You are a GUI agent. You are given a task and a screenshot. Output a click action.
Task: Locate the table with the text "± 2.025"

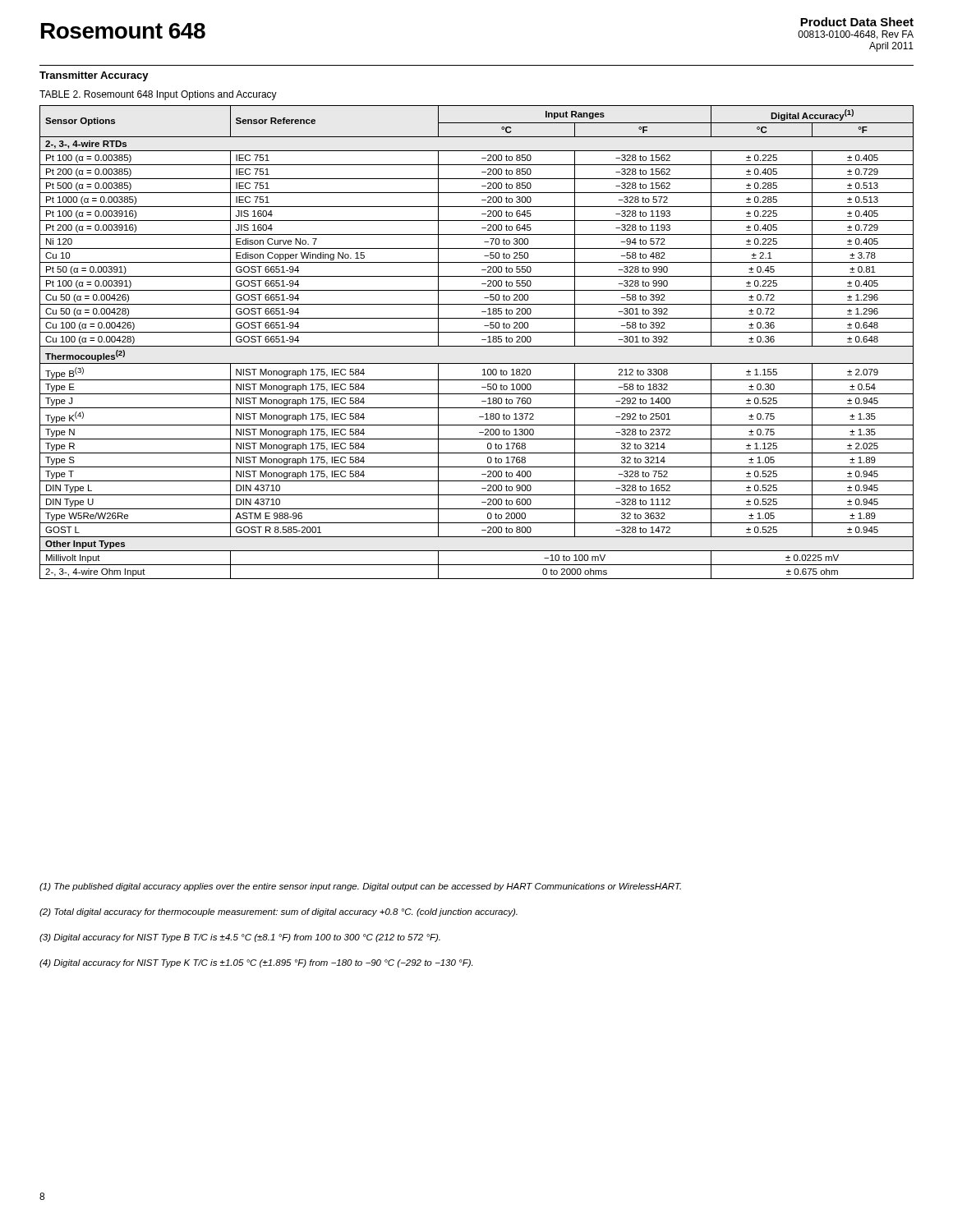(x=476, y=342)
